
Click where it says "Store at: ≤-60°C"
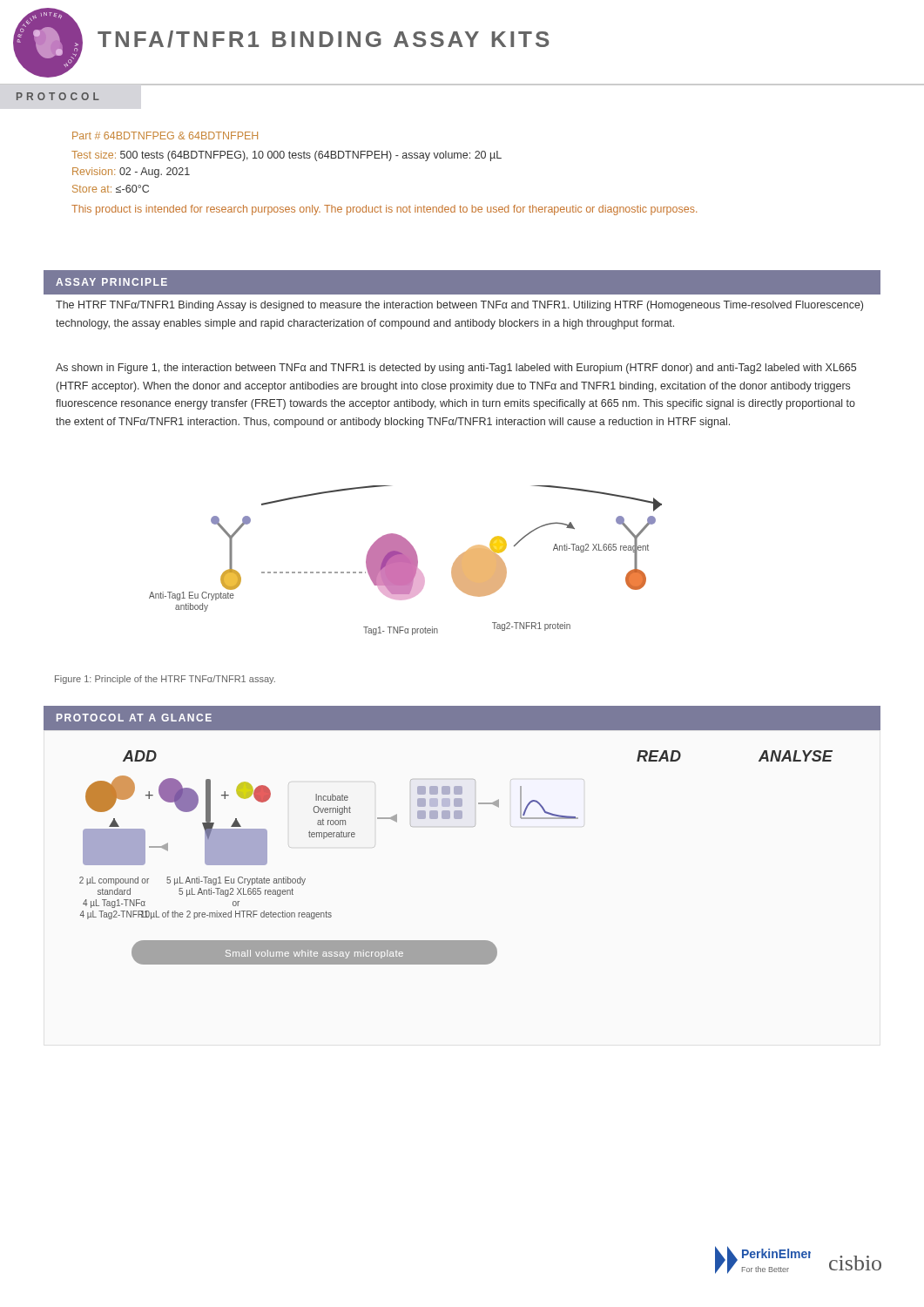(110, 189)
